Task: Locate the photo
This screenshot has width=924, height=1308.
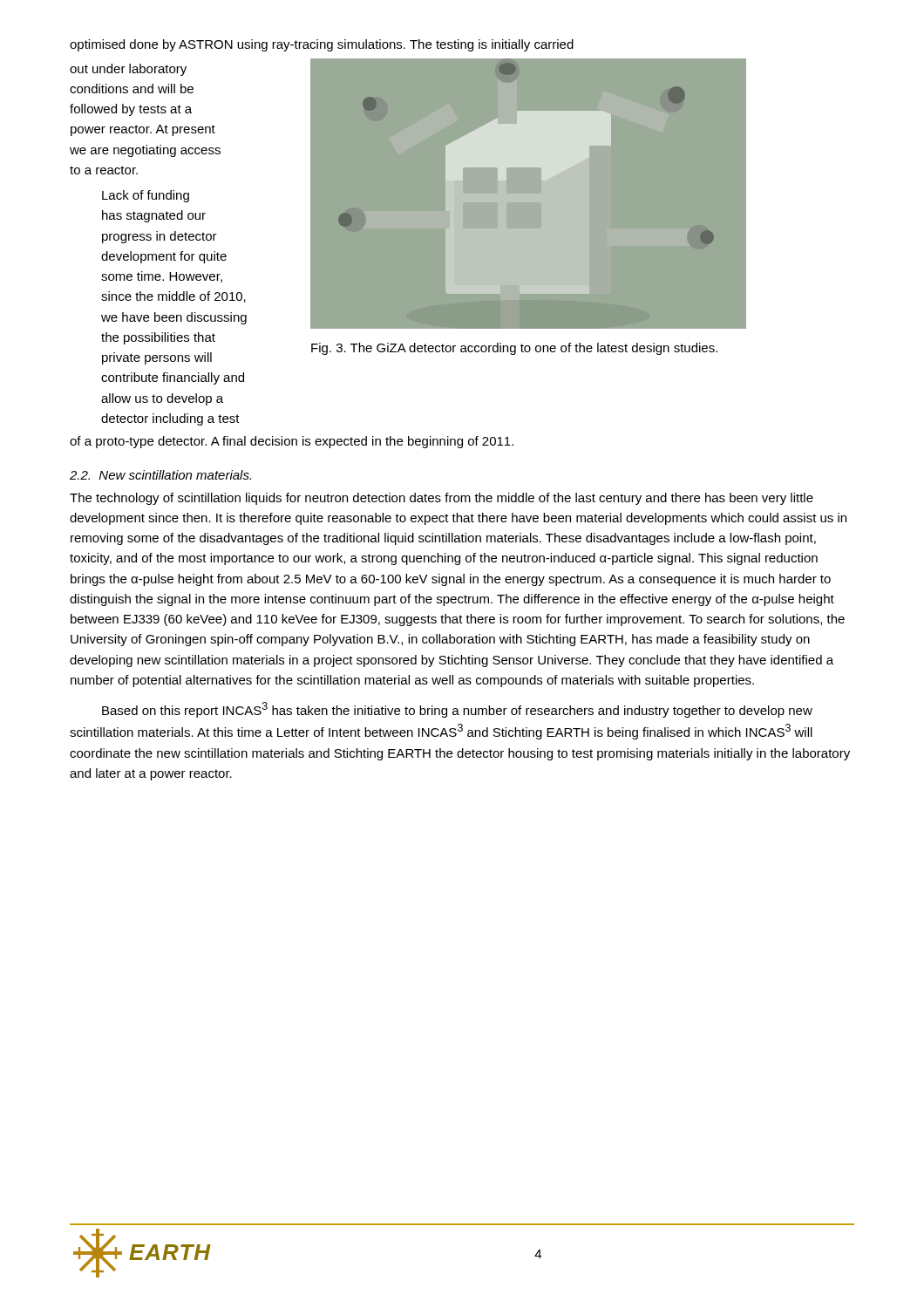Action: click(528, 194)
